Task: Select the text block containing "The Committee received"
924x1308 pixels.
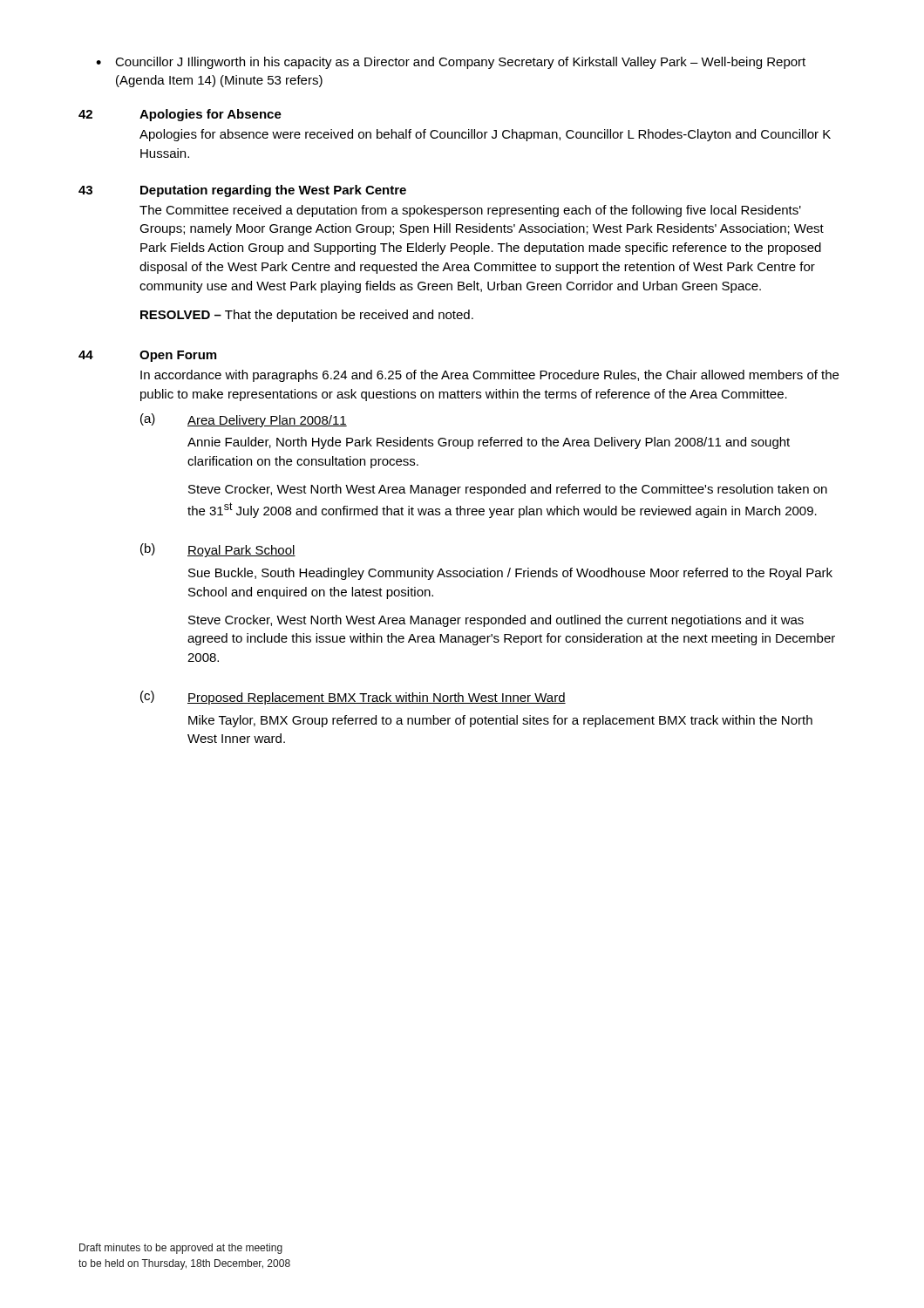Action: [x=481, y=247]
